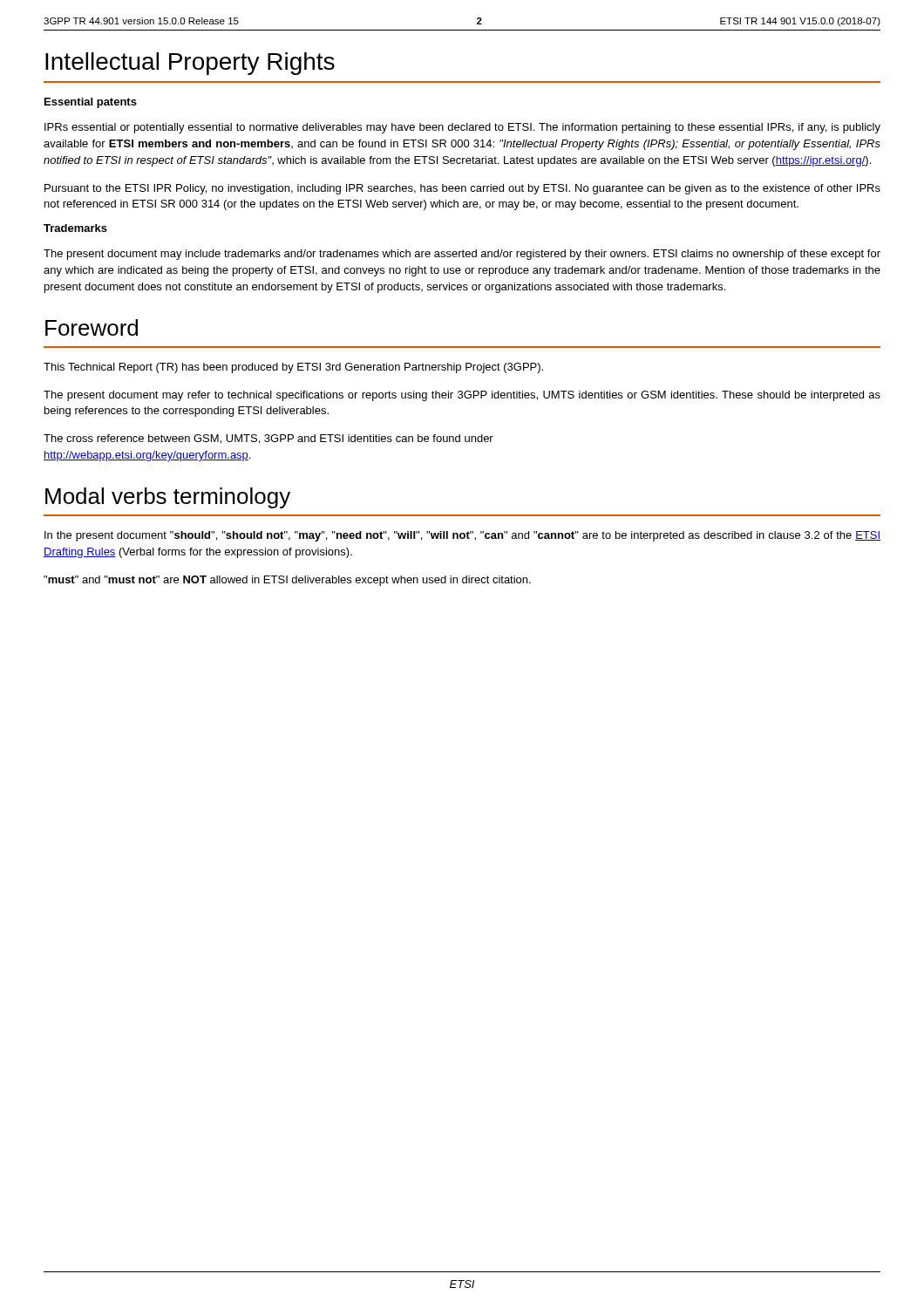Where is the passage that starts "Pursuant to the"?

click(462, 197)
